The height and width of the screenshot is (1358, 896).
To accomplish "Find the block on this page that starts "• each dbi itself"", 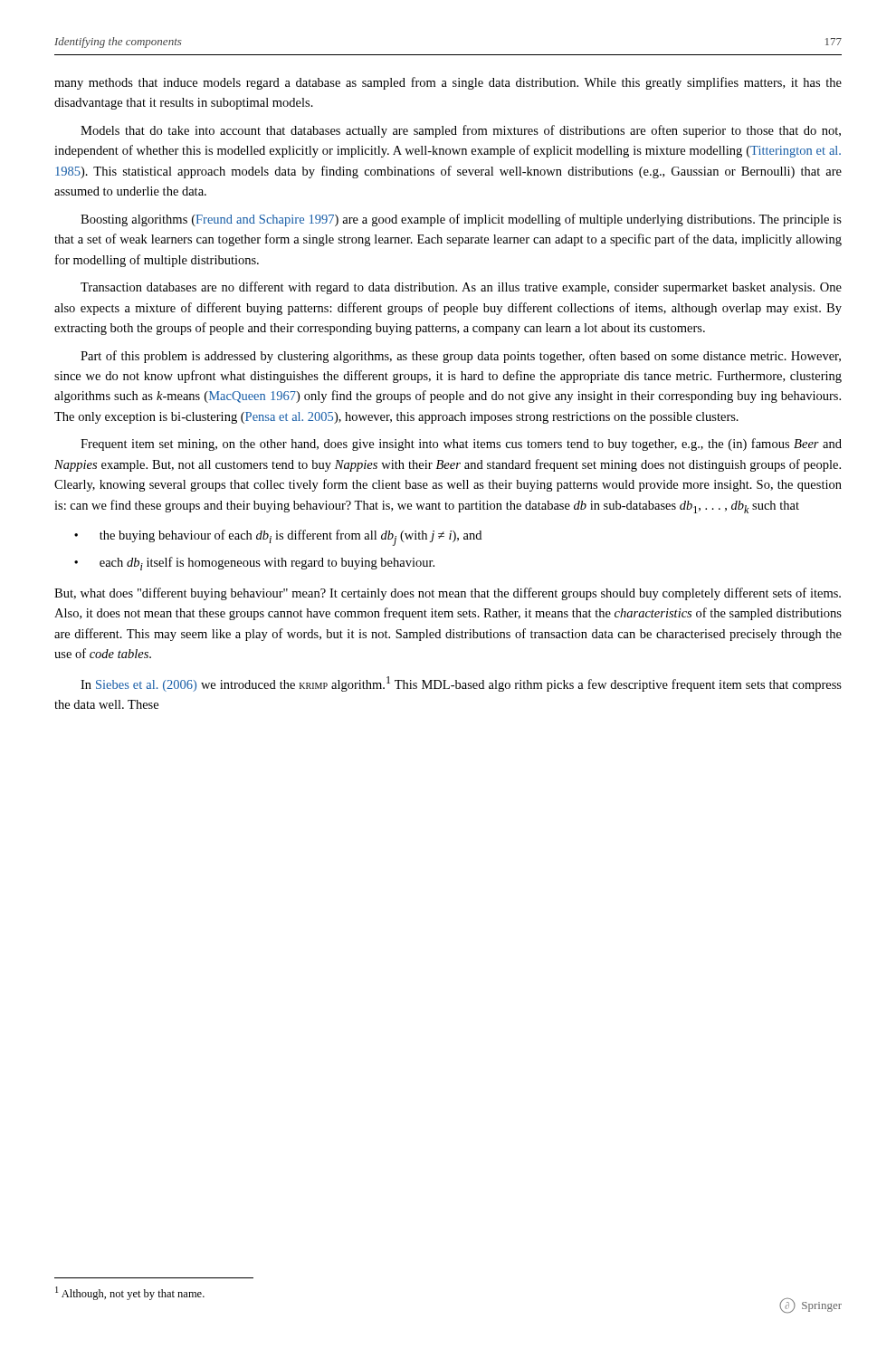I will click(254, 564).
